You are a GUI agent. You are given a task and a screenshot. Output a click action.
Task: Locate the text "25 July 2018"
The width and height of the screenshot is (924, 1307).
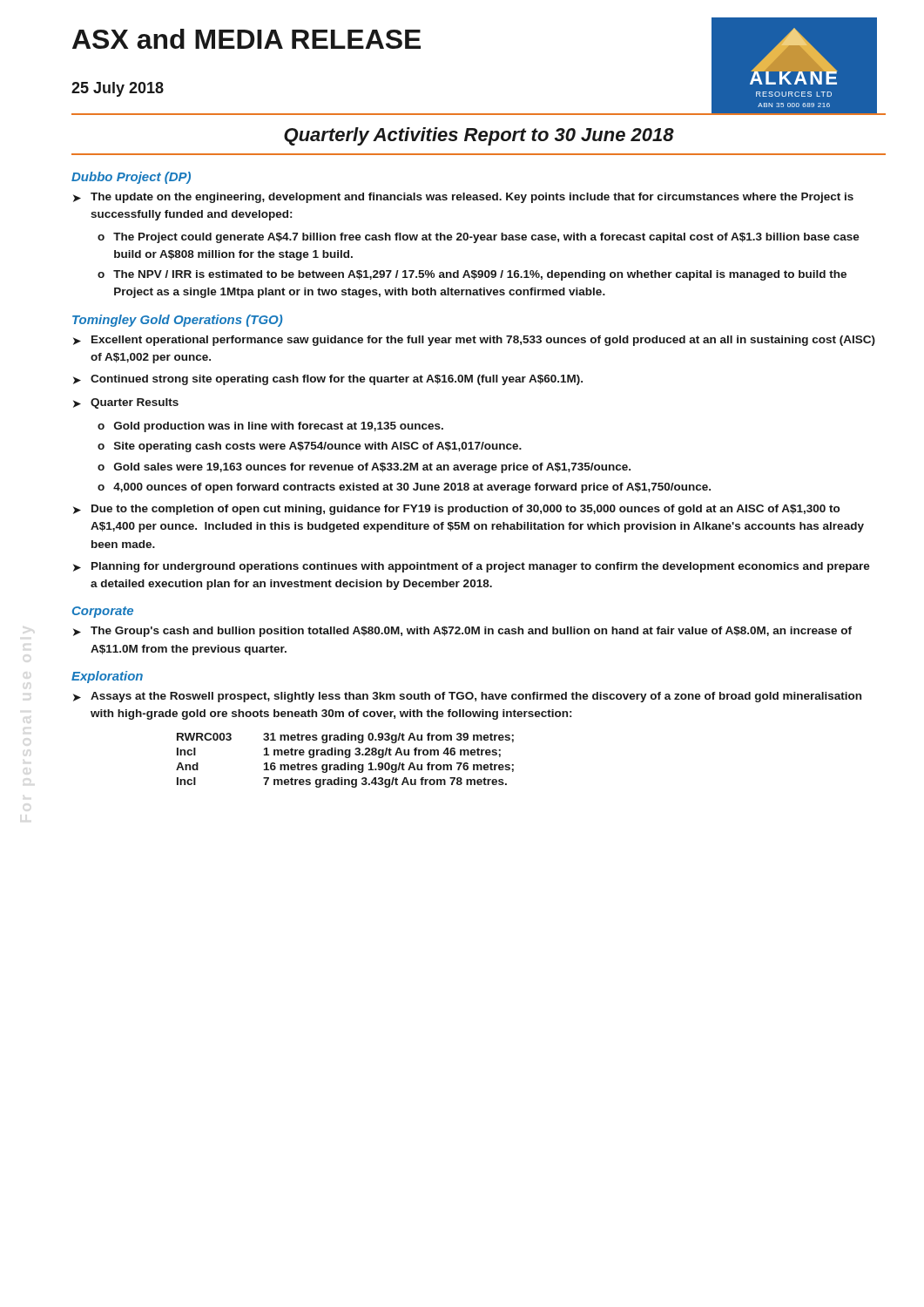tap(118, 88)
